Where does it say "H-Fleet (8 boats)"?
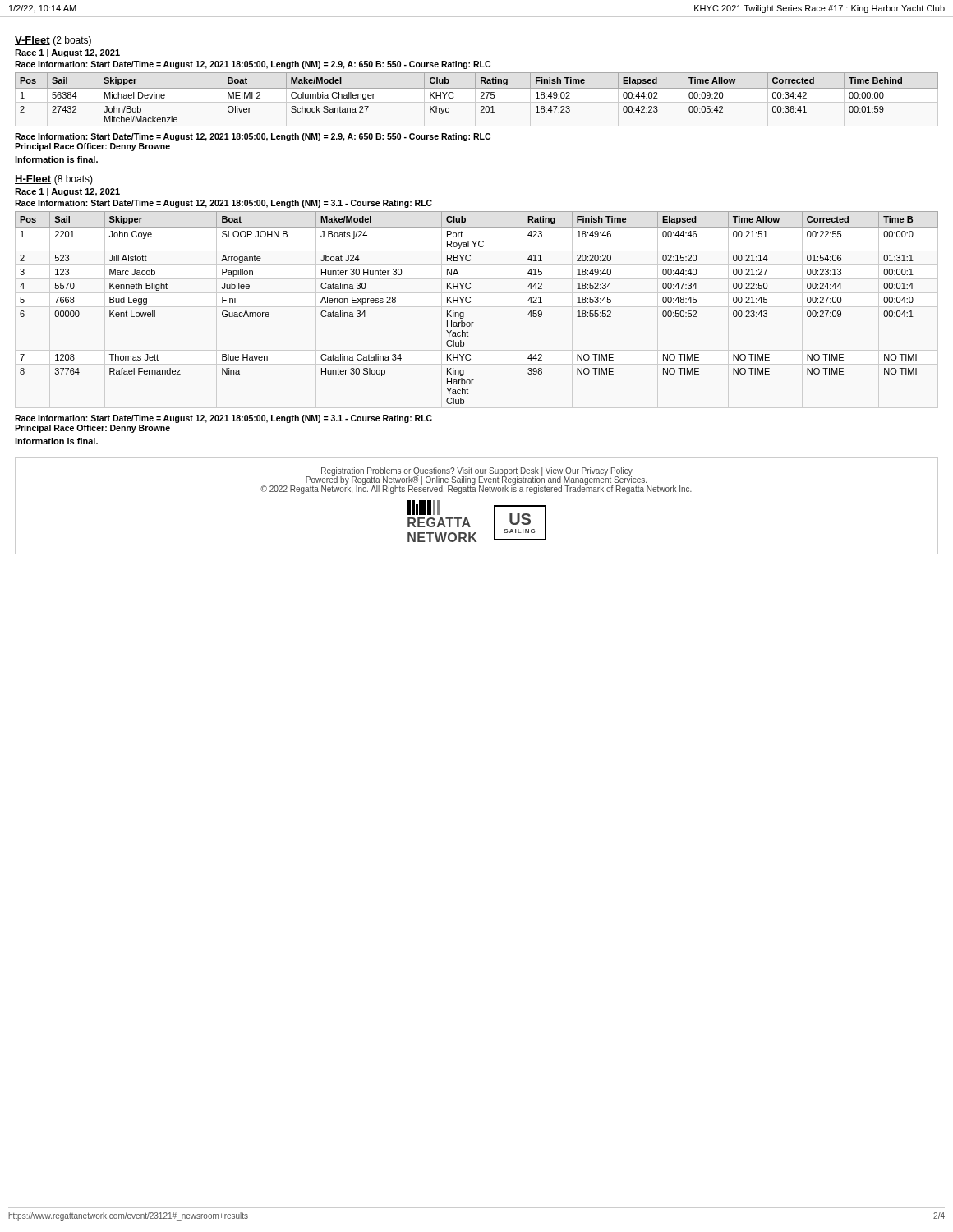 click(x=54, y=179)
